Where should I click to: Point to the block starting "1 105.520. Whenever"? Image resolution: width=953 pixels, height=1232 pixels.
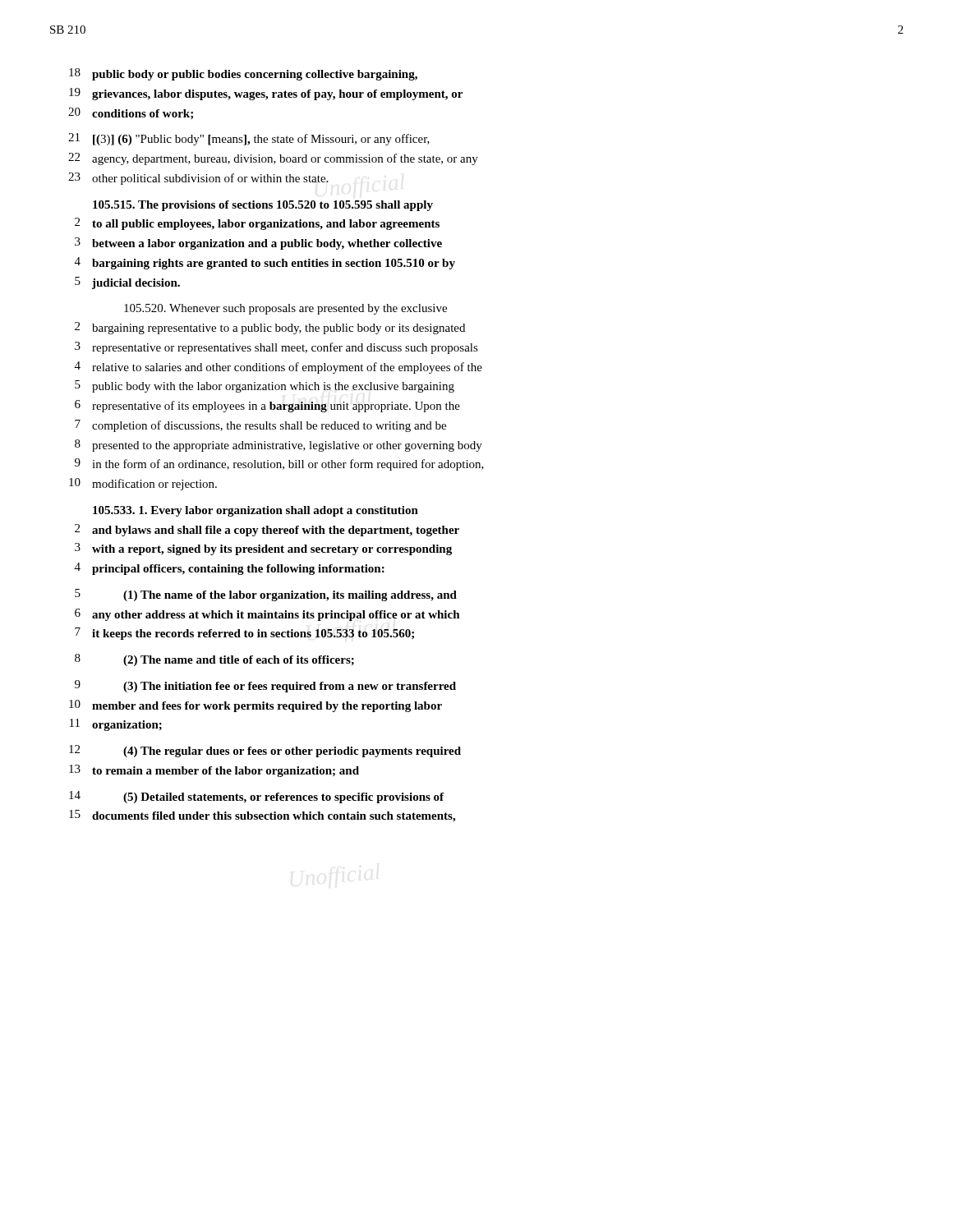click(x=285, y=309)
